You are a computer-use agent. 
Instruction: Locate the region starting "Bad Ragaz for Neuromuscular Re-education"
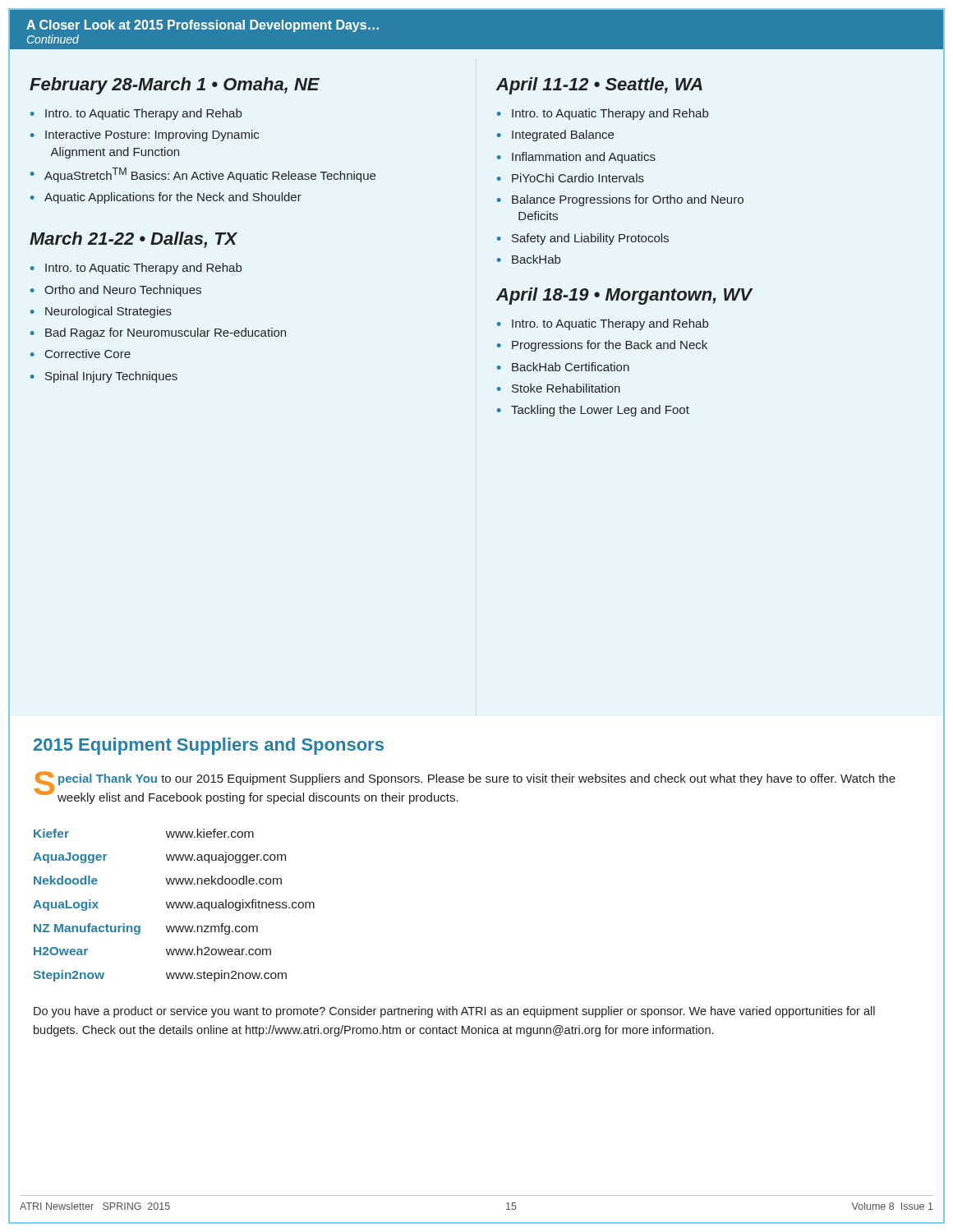pyautogui.click(x=166, y=332)
